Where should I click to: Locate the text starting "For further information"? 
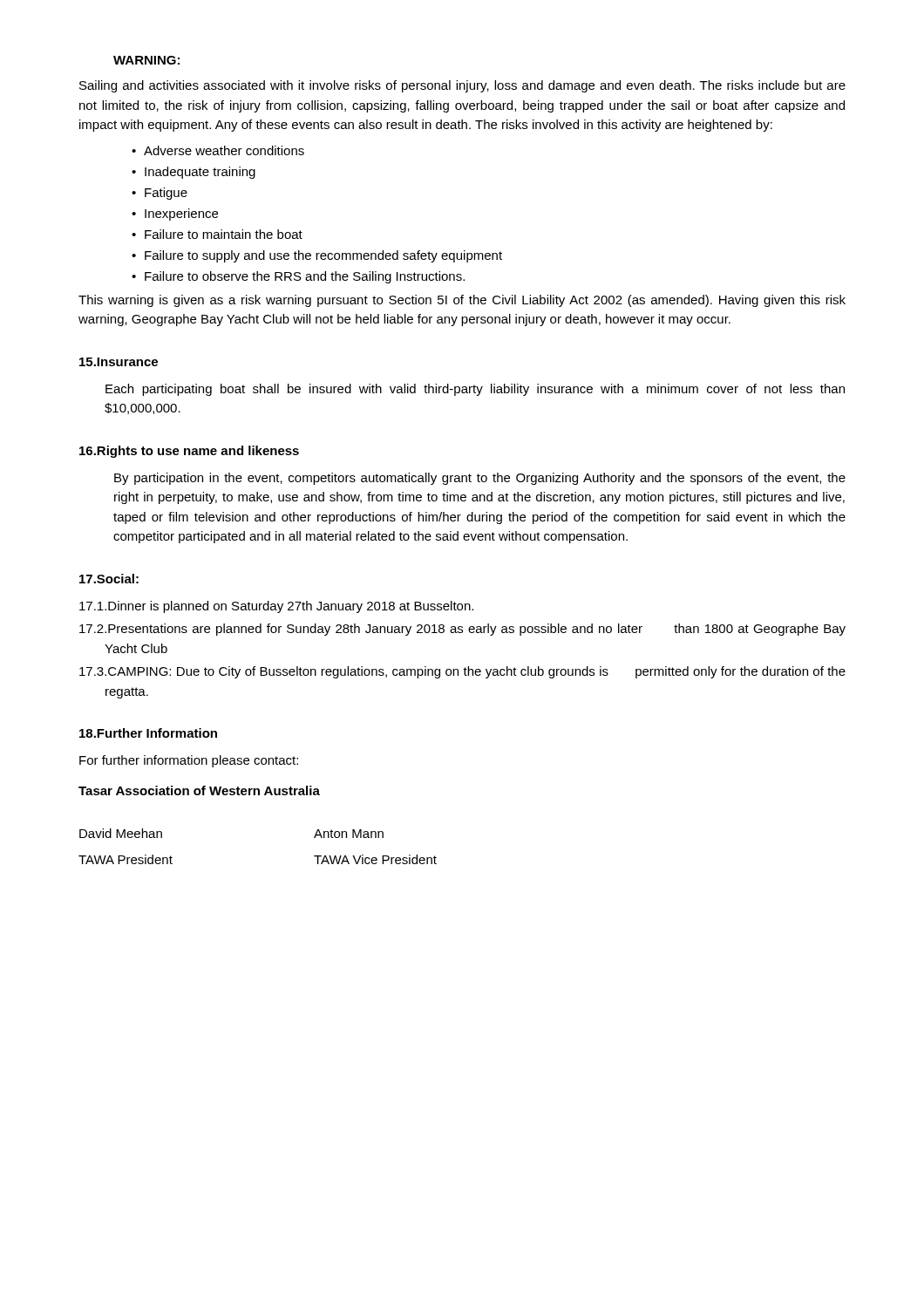(189, 760)
